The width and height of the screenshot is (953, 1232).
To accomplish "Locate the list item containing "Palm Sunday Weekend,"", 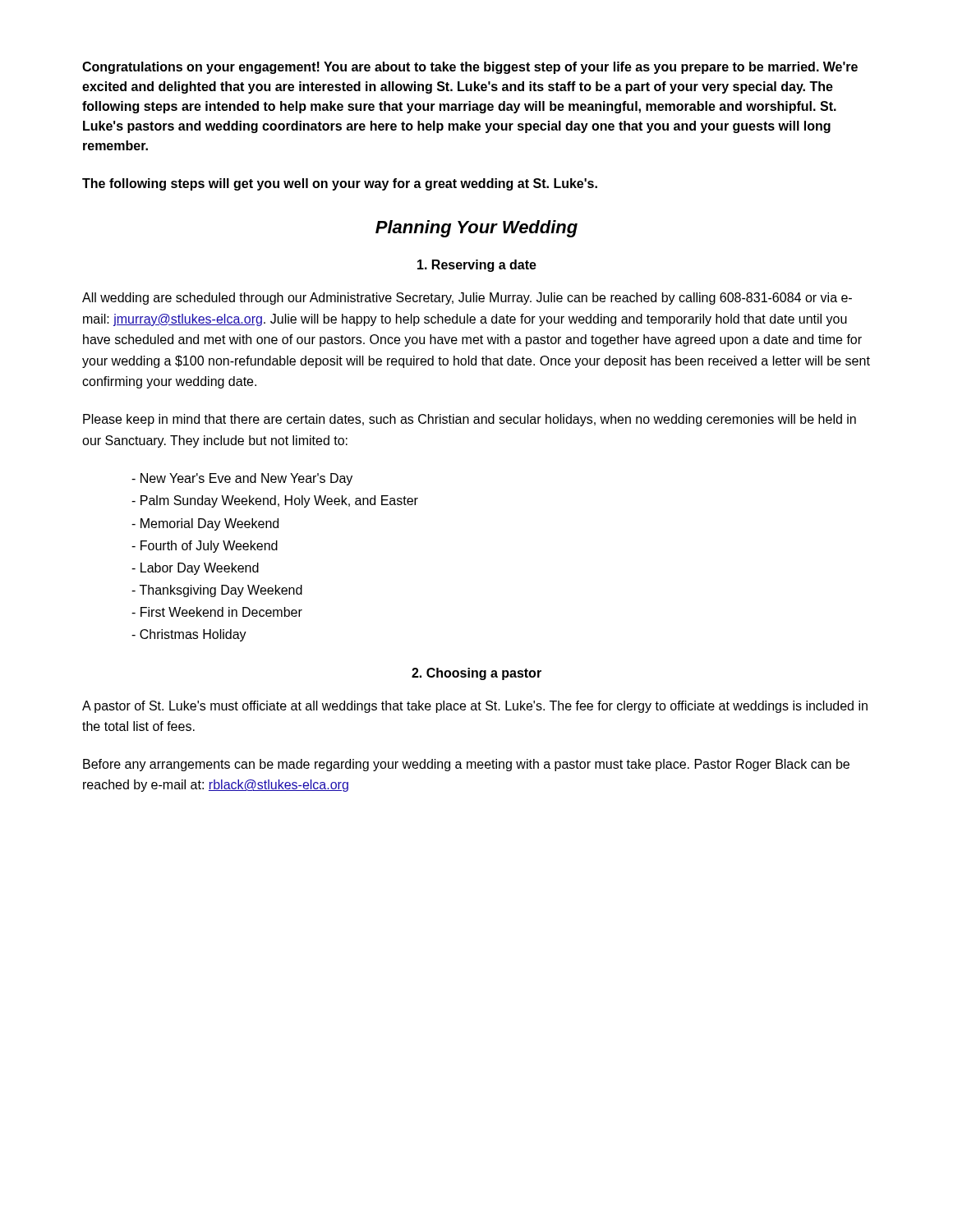I will point(275,501).
